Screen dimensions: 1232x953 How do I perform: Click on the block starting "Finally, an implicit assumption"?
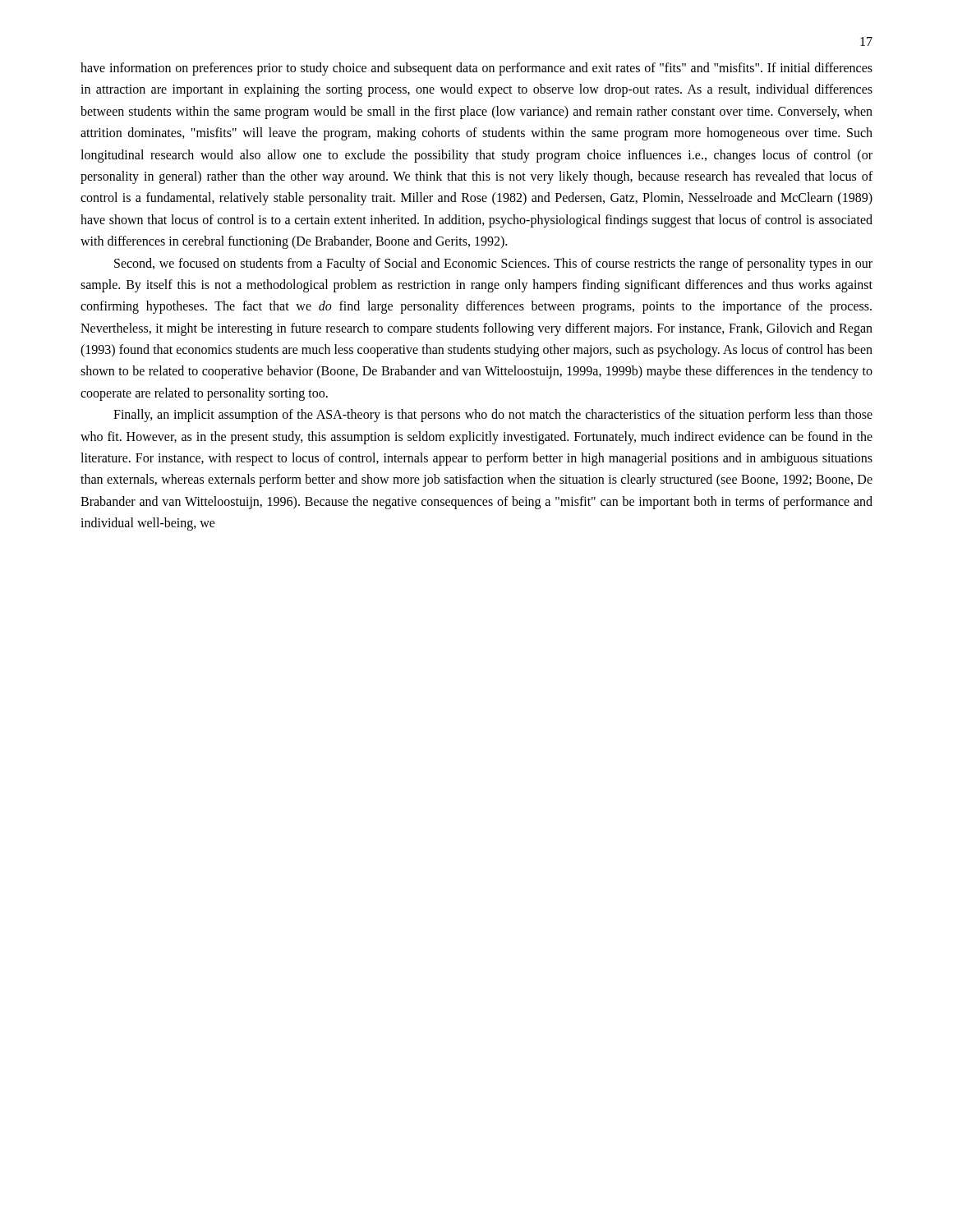click(476, 469)
